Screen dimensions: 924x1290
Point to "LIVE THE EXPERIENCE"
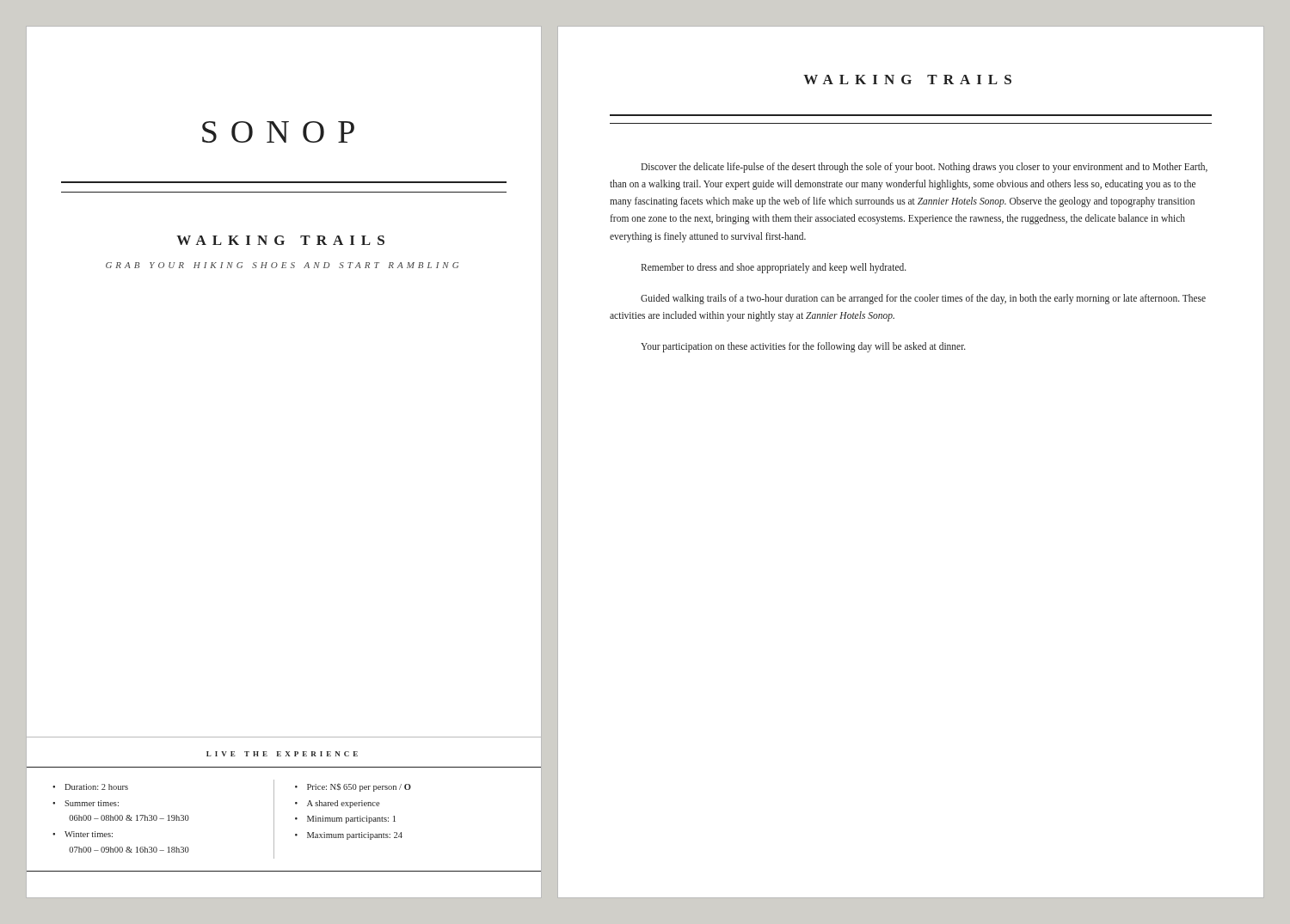pyautogui.click(x=284, y=754)
